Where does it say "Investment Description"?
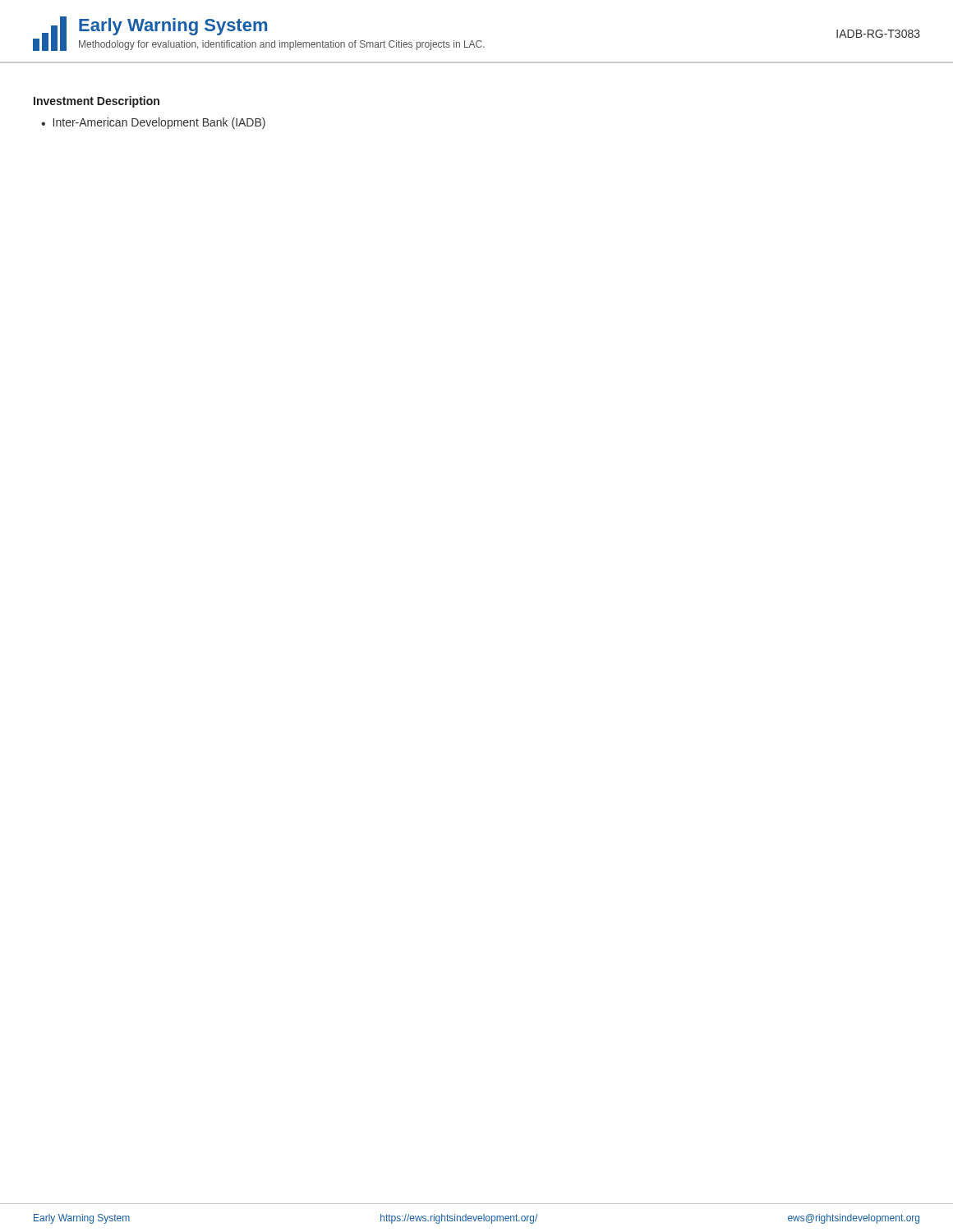 [x=96, y=101]
